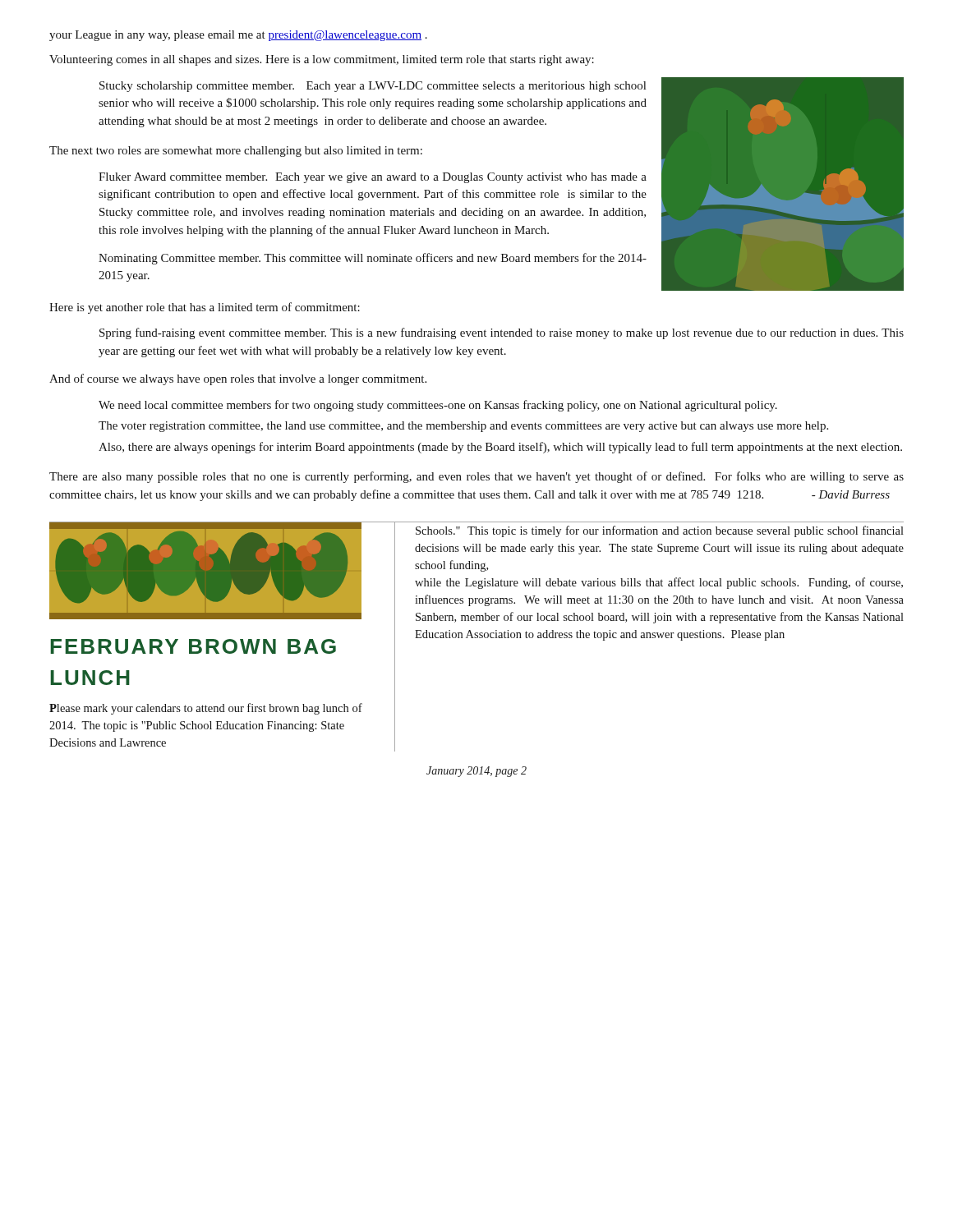Find the passage starting "your League in any way,"

pyautogui.click(x=238, y=34)
